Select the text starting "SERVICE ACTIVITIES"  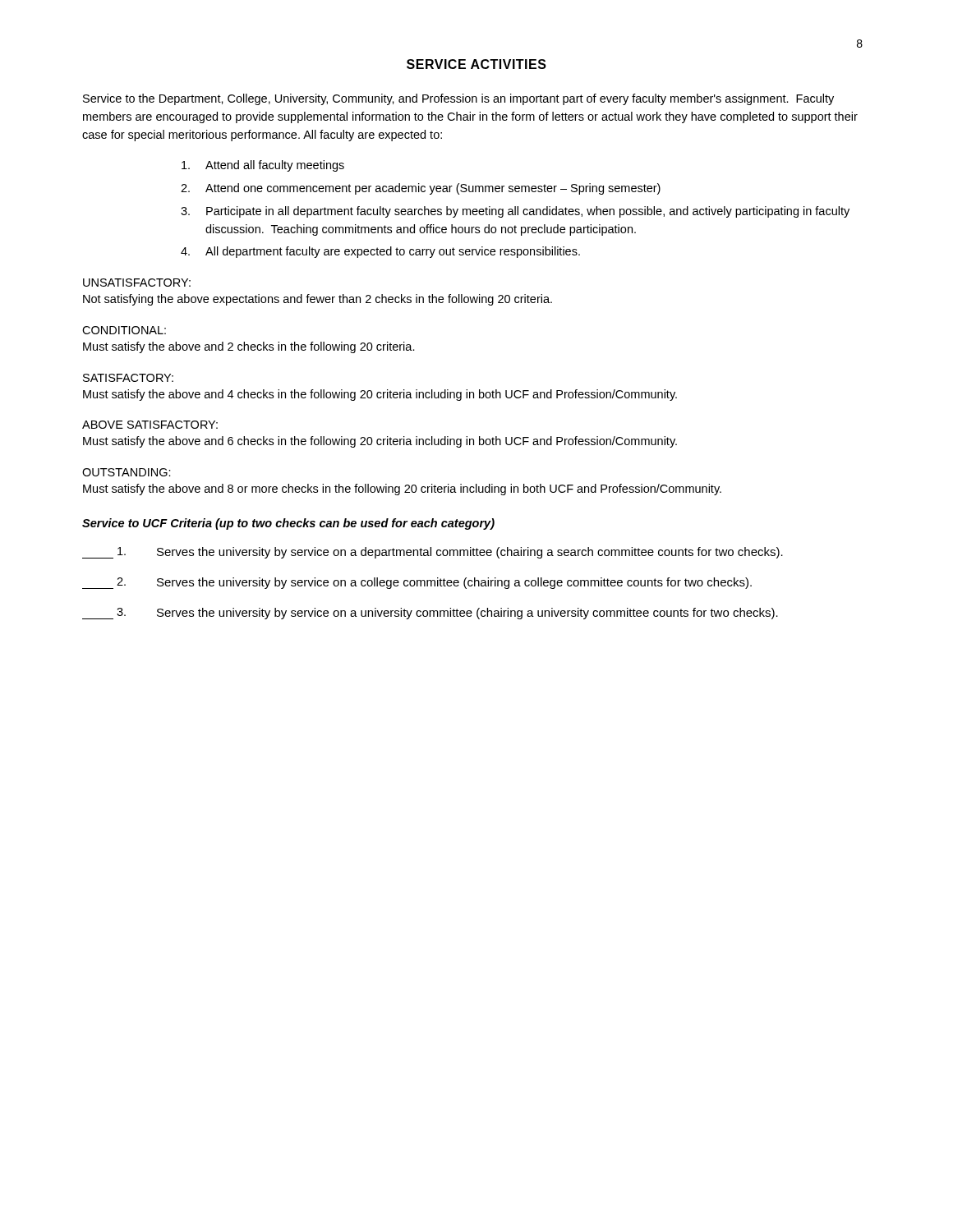[x=476, y=64]
